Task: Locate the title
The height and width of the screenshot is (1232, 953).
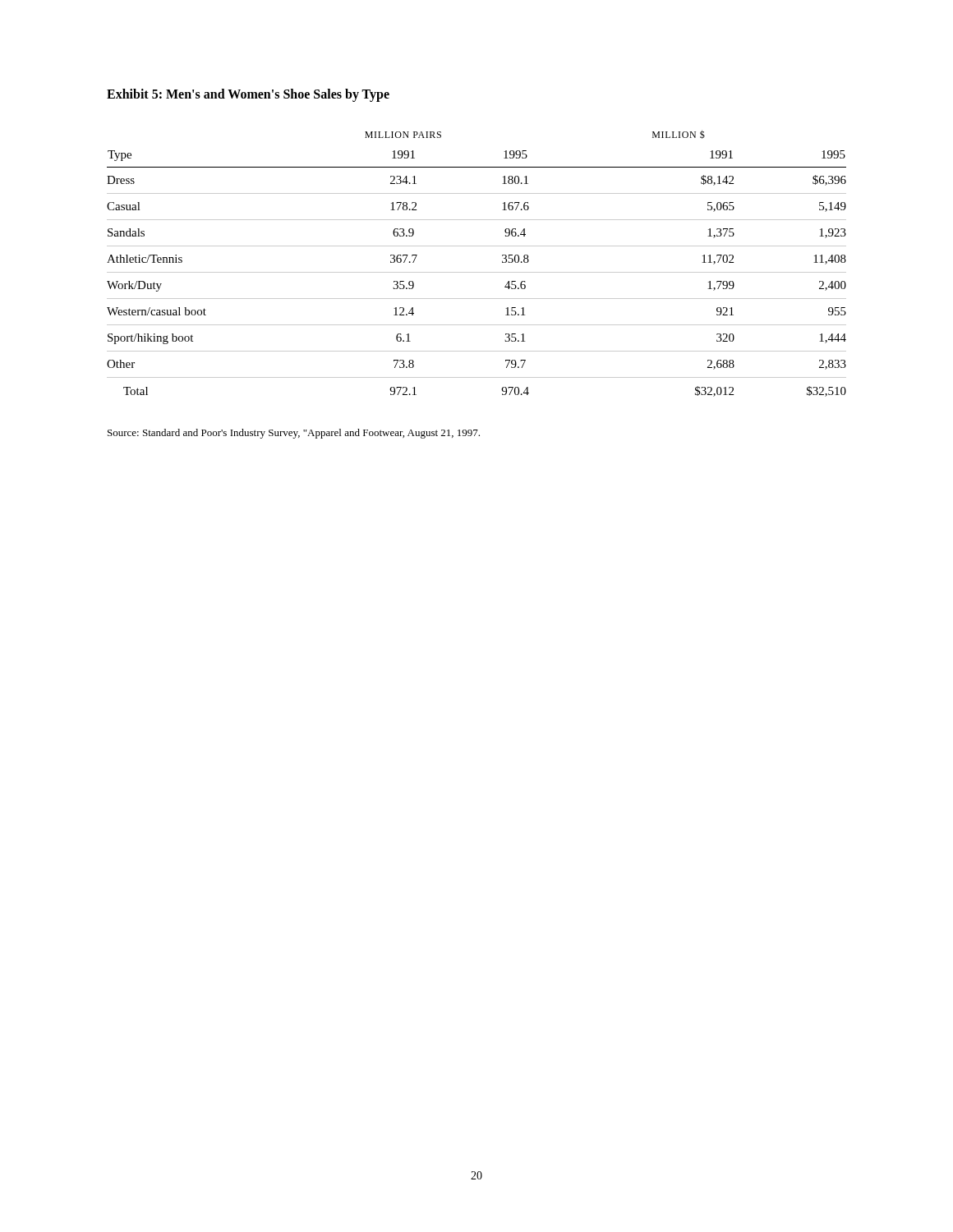Action: point(248,94)
